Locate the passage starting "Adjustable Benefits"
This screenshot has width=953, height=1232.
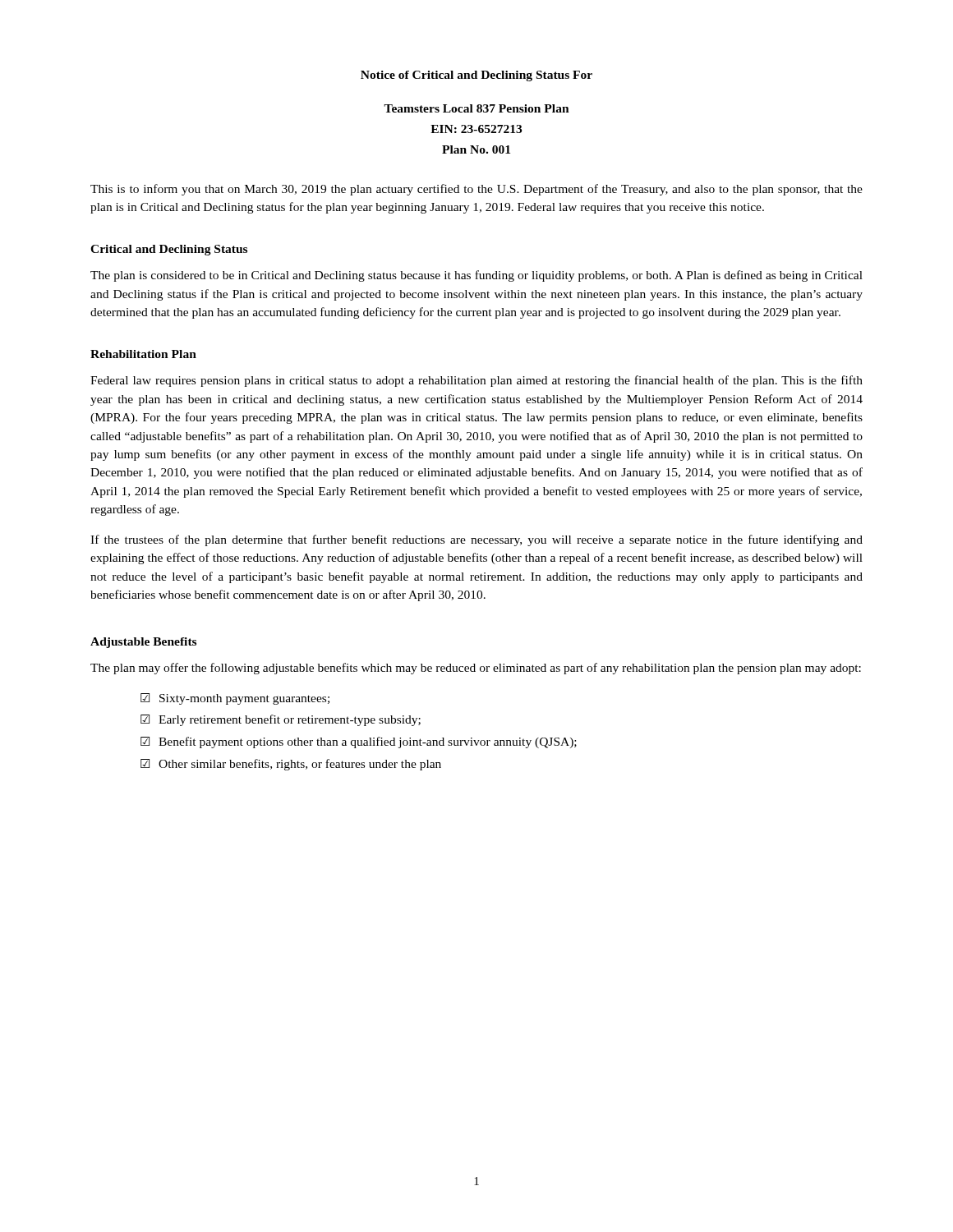pos(144,641)
